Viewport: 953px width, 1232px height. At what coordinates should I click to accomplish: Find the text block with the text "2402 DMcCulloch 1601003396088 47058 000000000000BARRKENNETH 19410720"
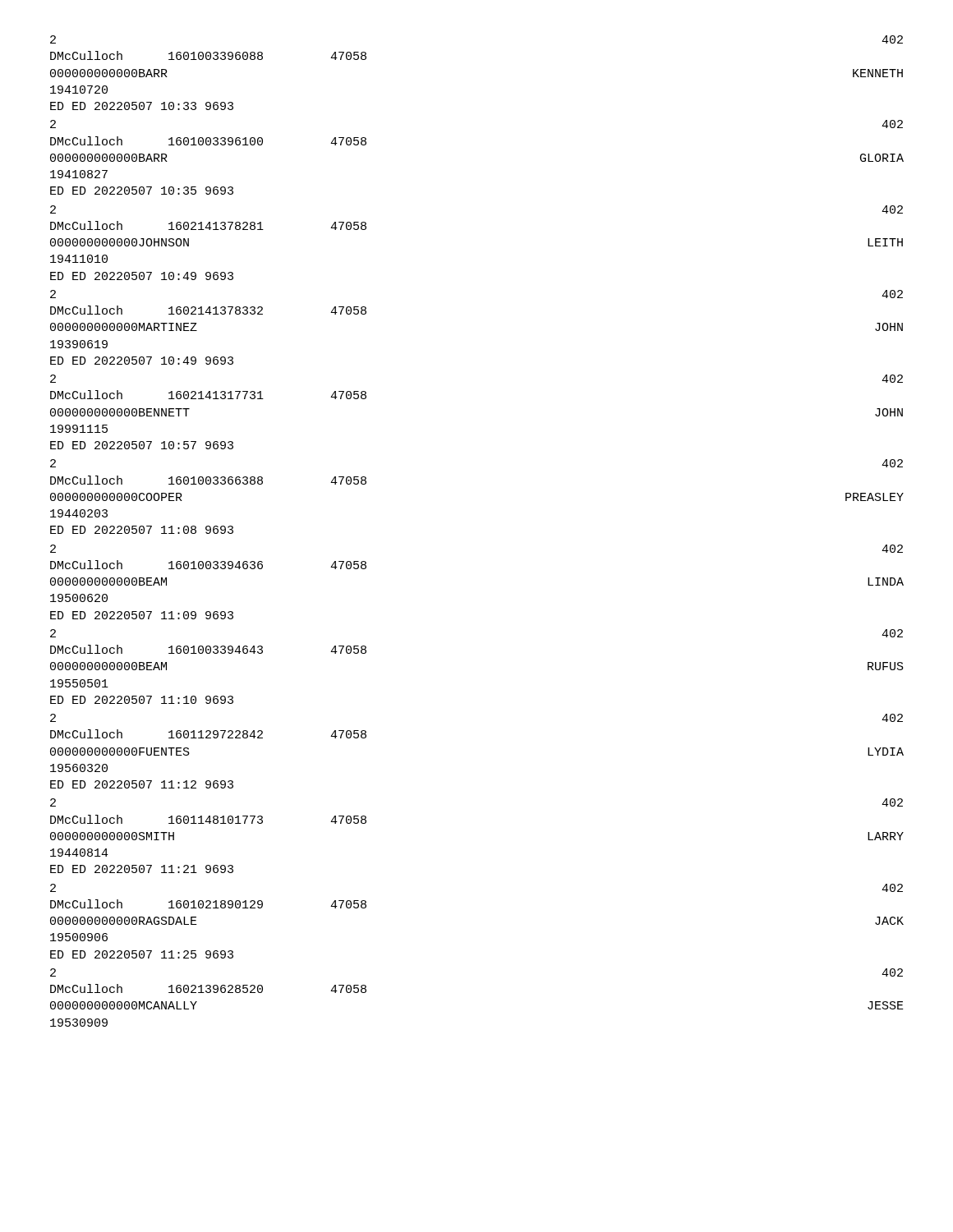point(53,40)
